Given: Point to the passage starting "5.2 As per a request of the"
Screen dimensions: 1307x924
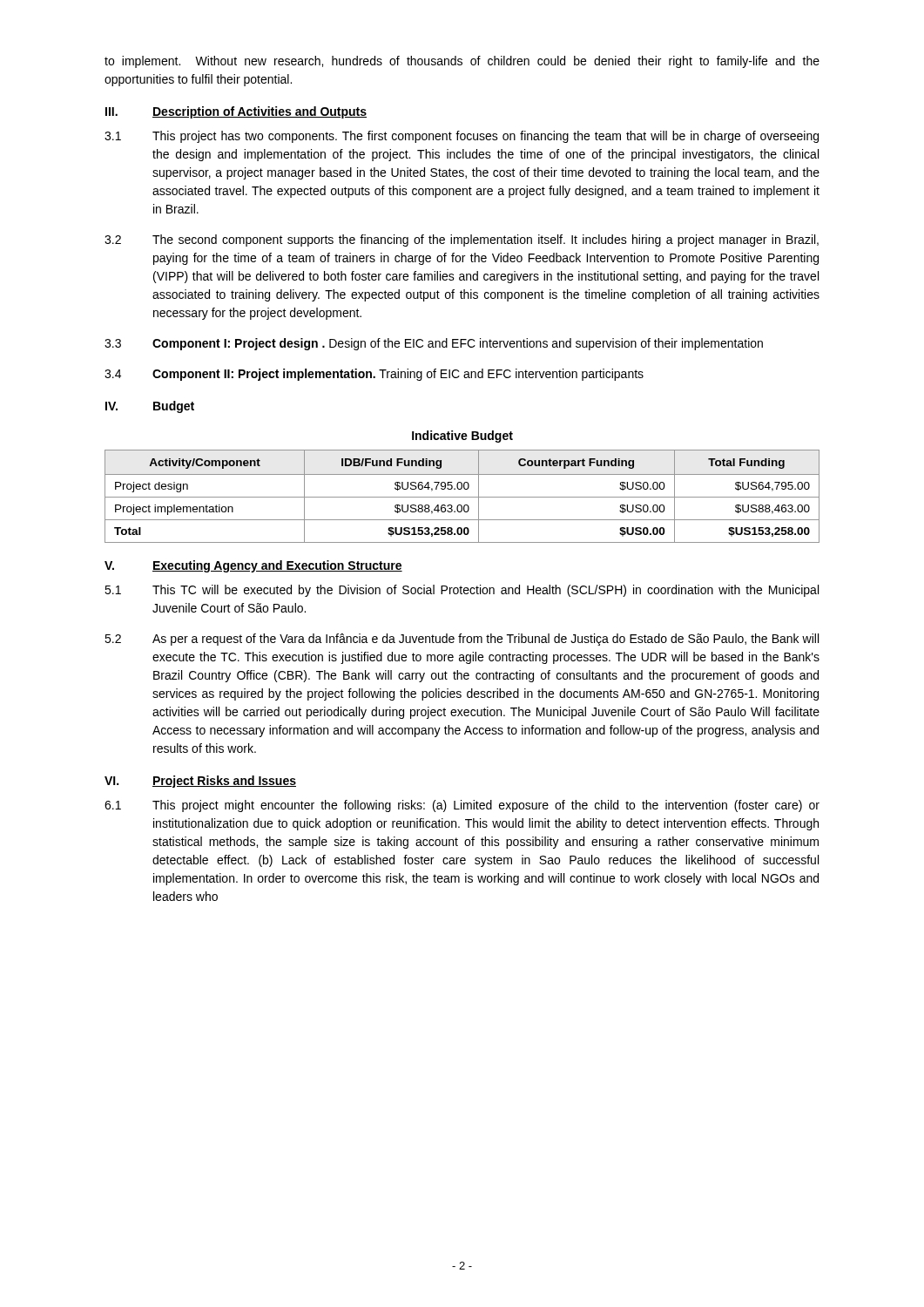Looking at the screenshot, I should tap(462, 694).
